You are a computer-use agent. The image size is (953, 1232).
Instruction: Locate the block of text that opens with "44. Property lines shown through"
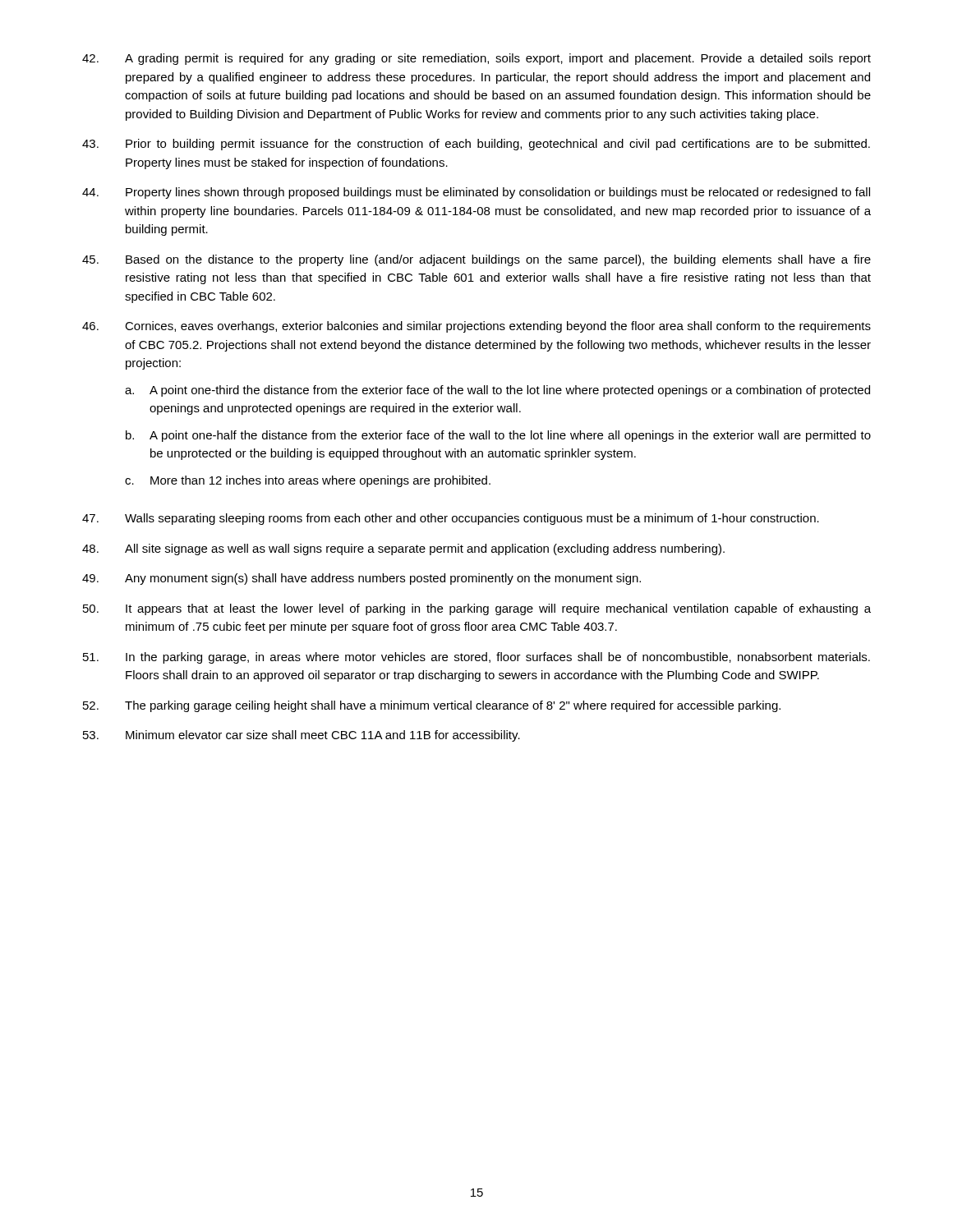point(476,211)
